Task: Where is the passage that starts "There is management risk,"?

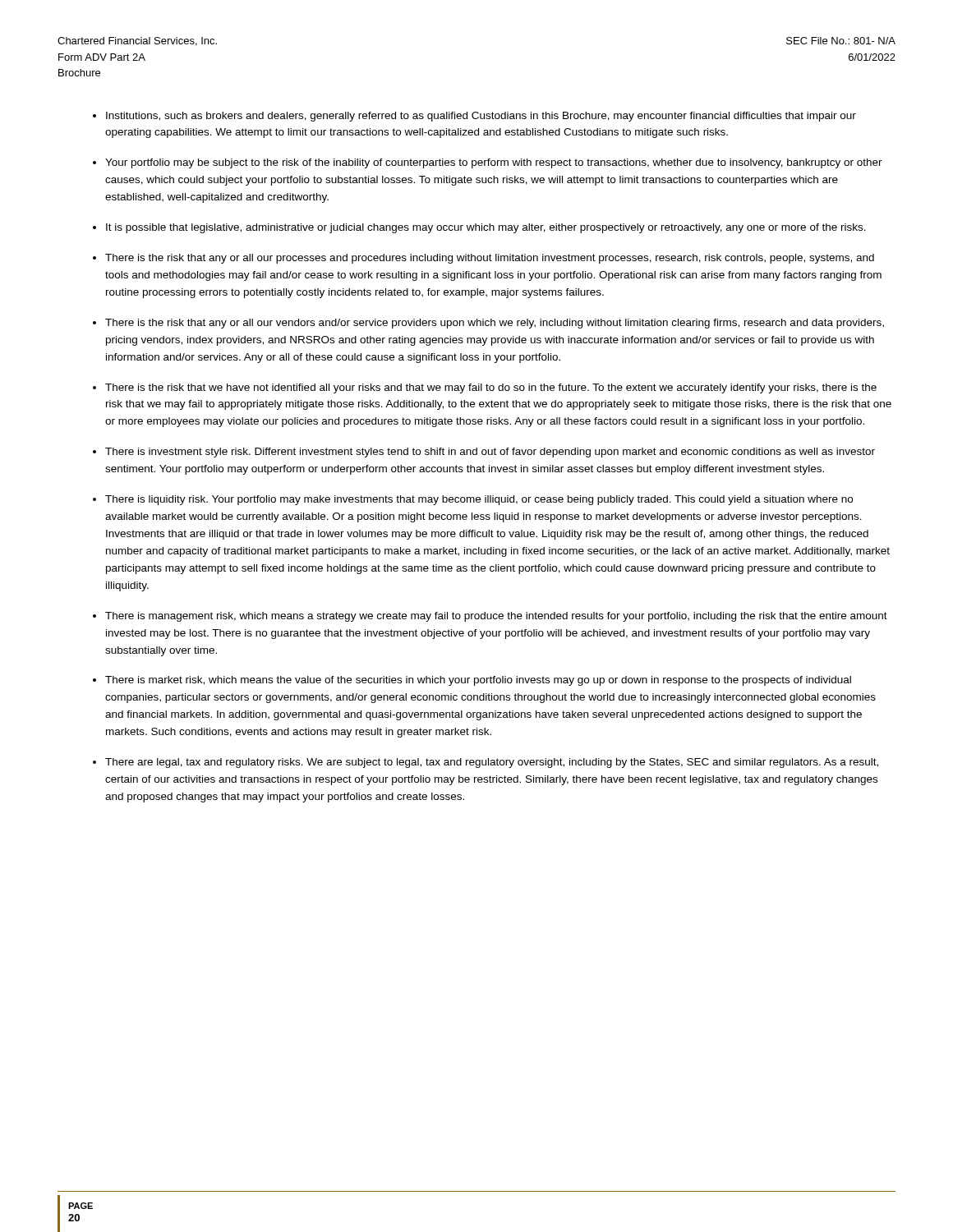Action: [x=496, y=633]
